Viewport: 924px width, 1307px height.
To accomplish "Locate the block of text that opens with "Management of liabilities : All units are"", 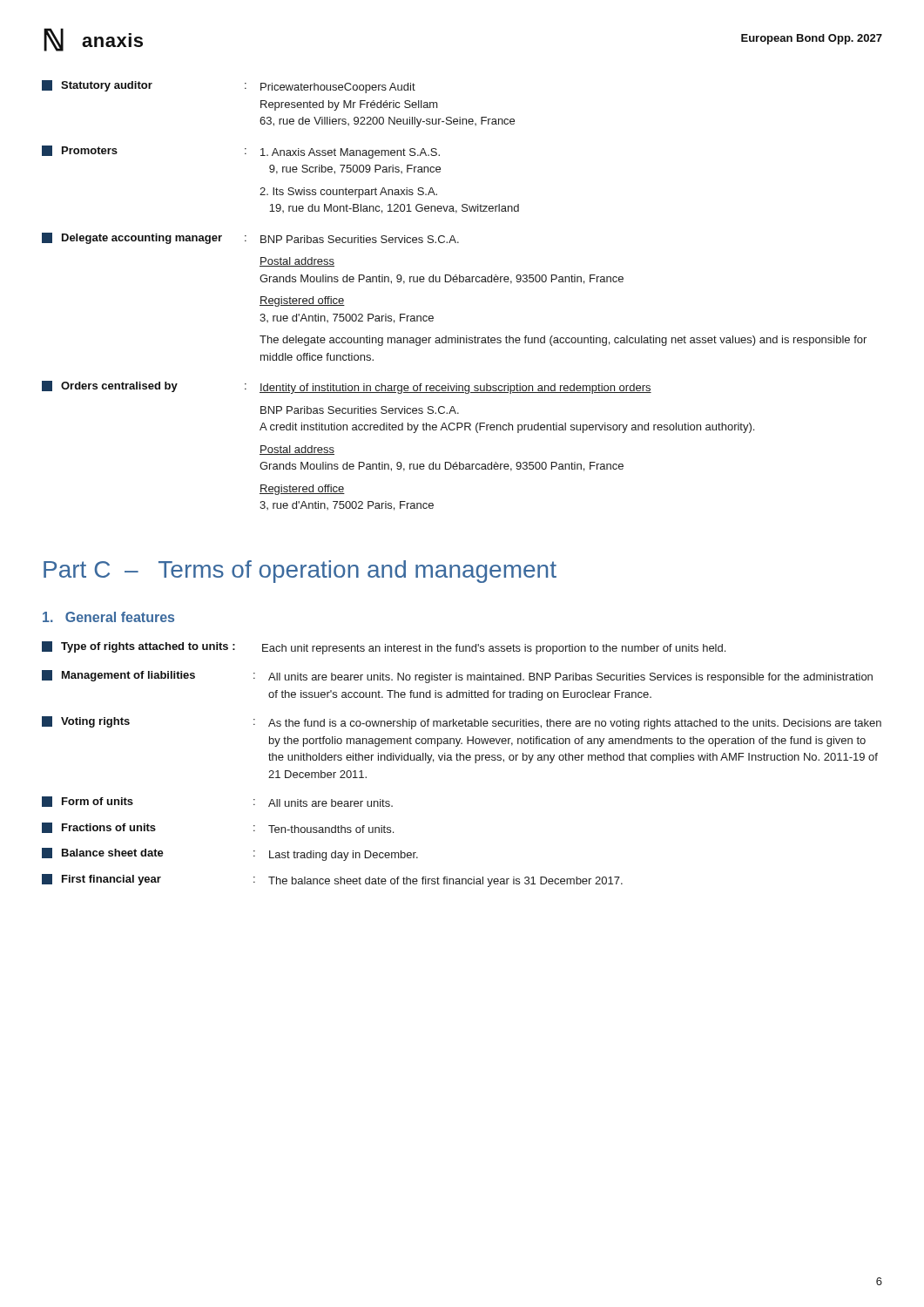I will [462, 685].
